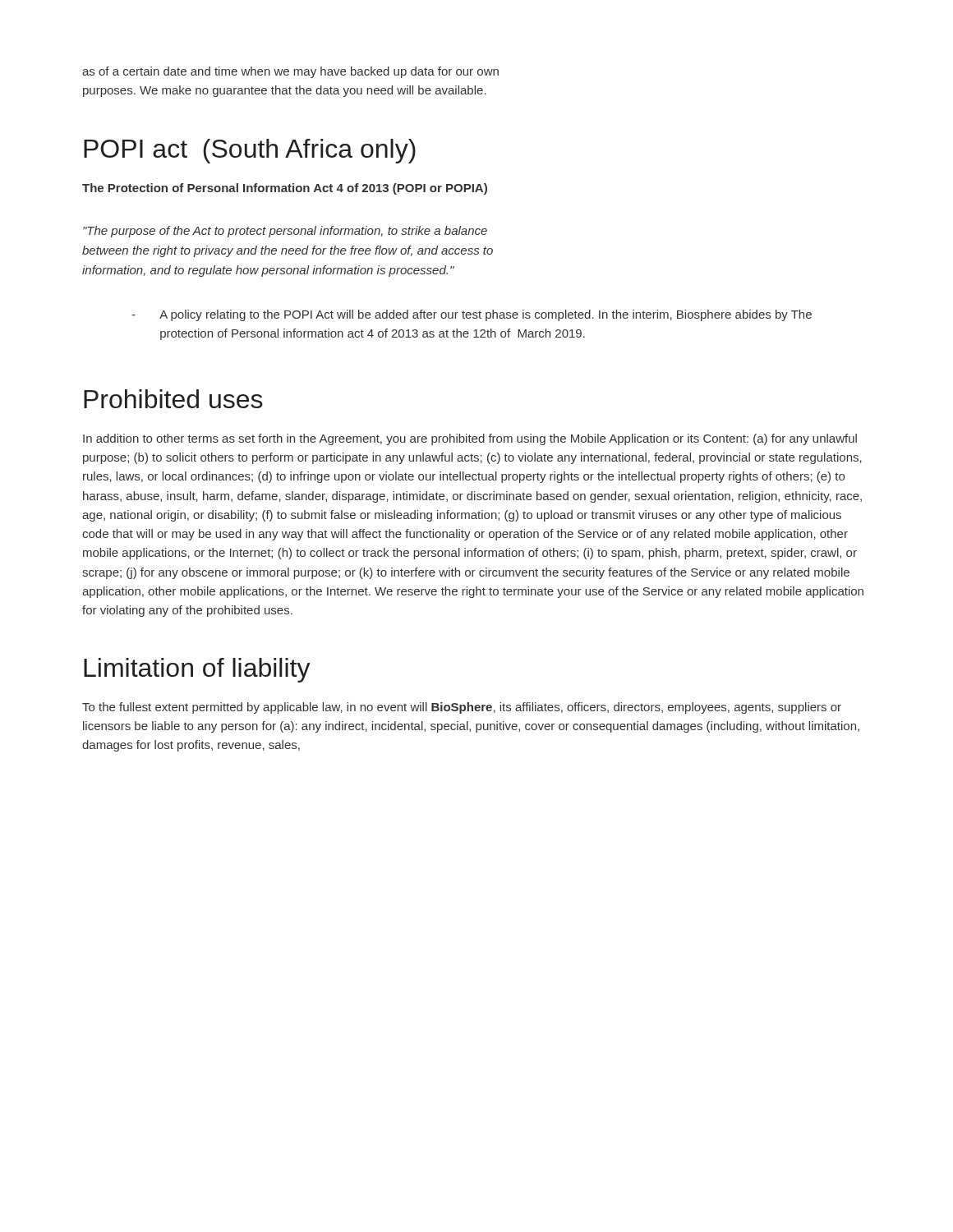Point to the section header beginning "The Protection of Personal Information Act 4"
Viewport: 953px width, 1232px height.
[476, 188]
